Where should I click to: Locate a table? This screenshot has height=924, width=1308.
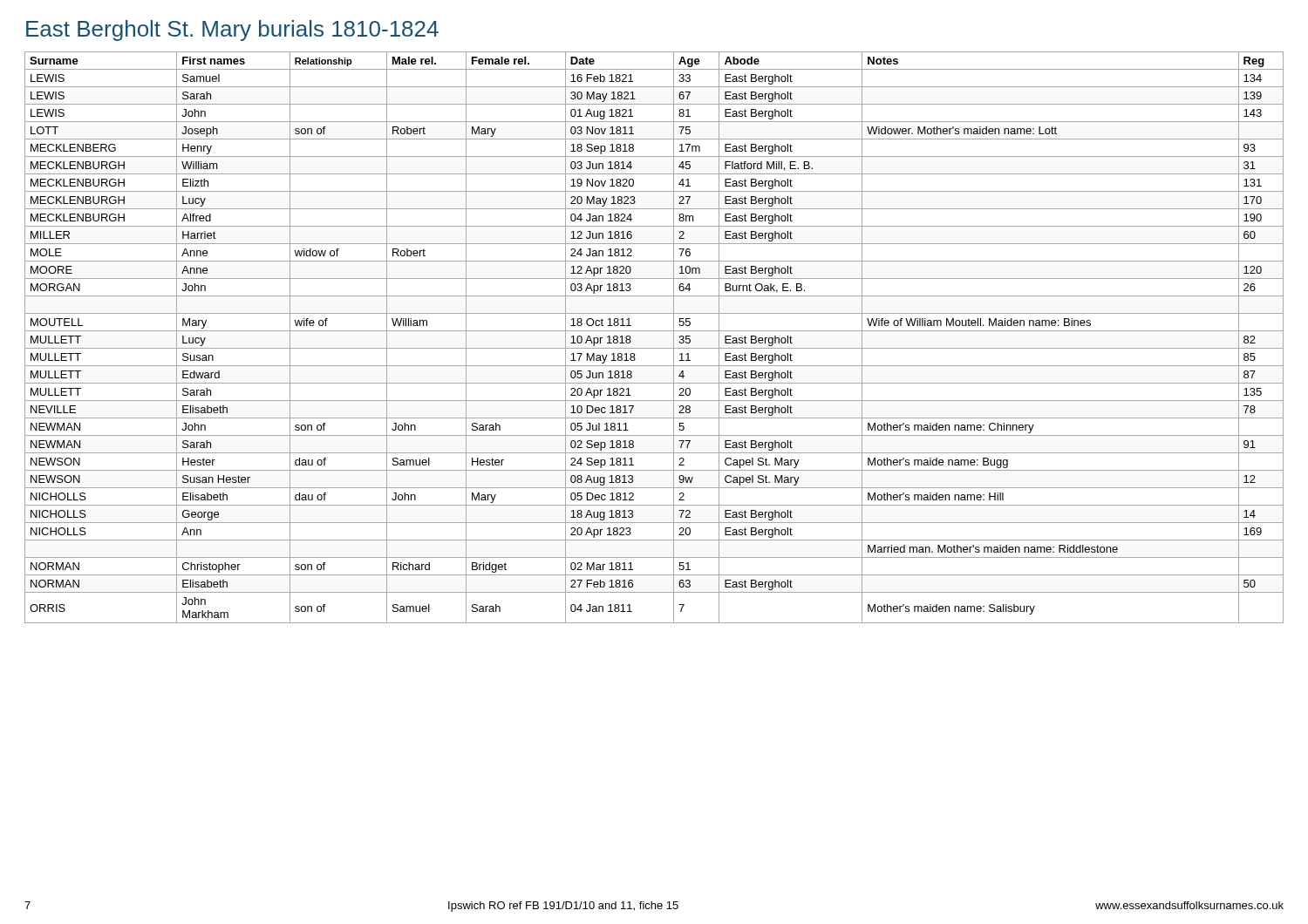654,337
